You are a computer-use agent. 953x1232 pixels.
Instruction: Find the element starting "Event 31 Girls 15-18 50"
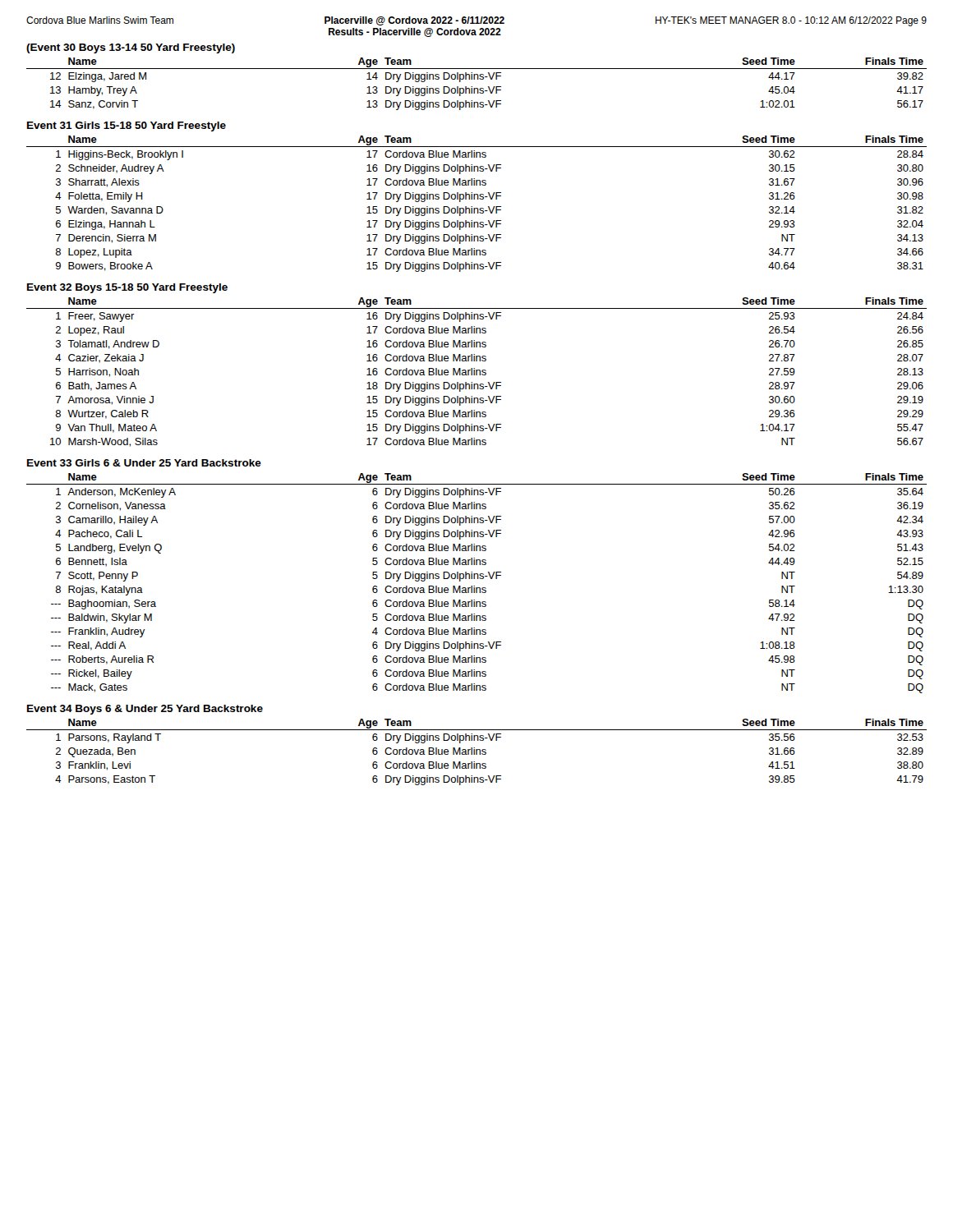[x=126, y=125]
